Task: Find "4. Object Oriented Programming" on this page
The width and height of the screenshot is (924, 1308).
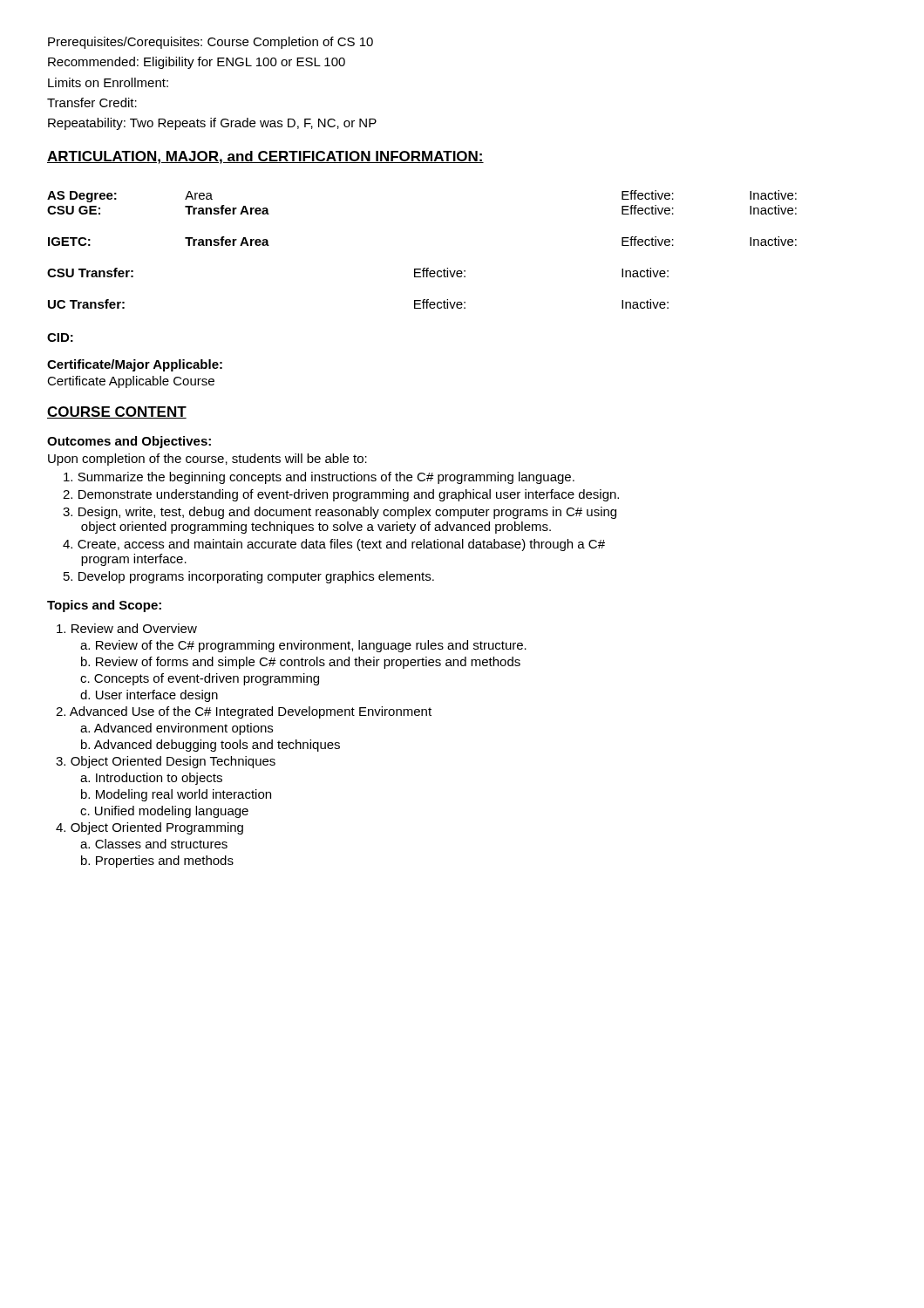Action: point(150,827)
